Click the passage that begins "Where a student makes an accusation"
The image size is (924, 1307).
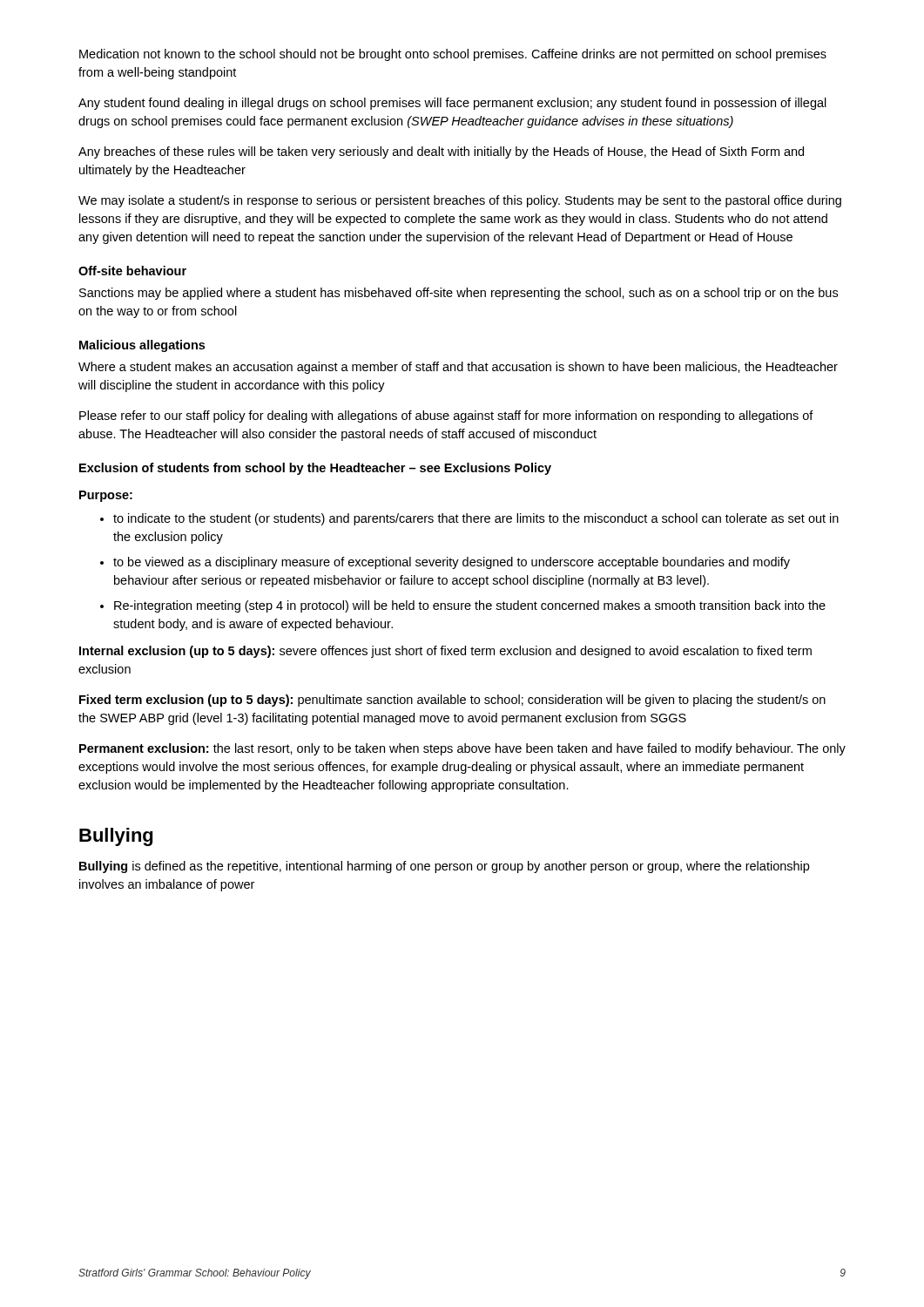point(458,376)
